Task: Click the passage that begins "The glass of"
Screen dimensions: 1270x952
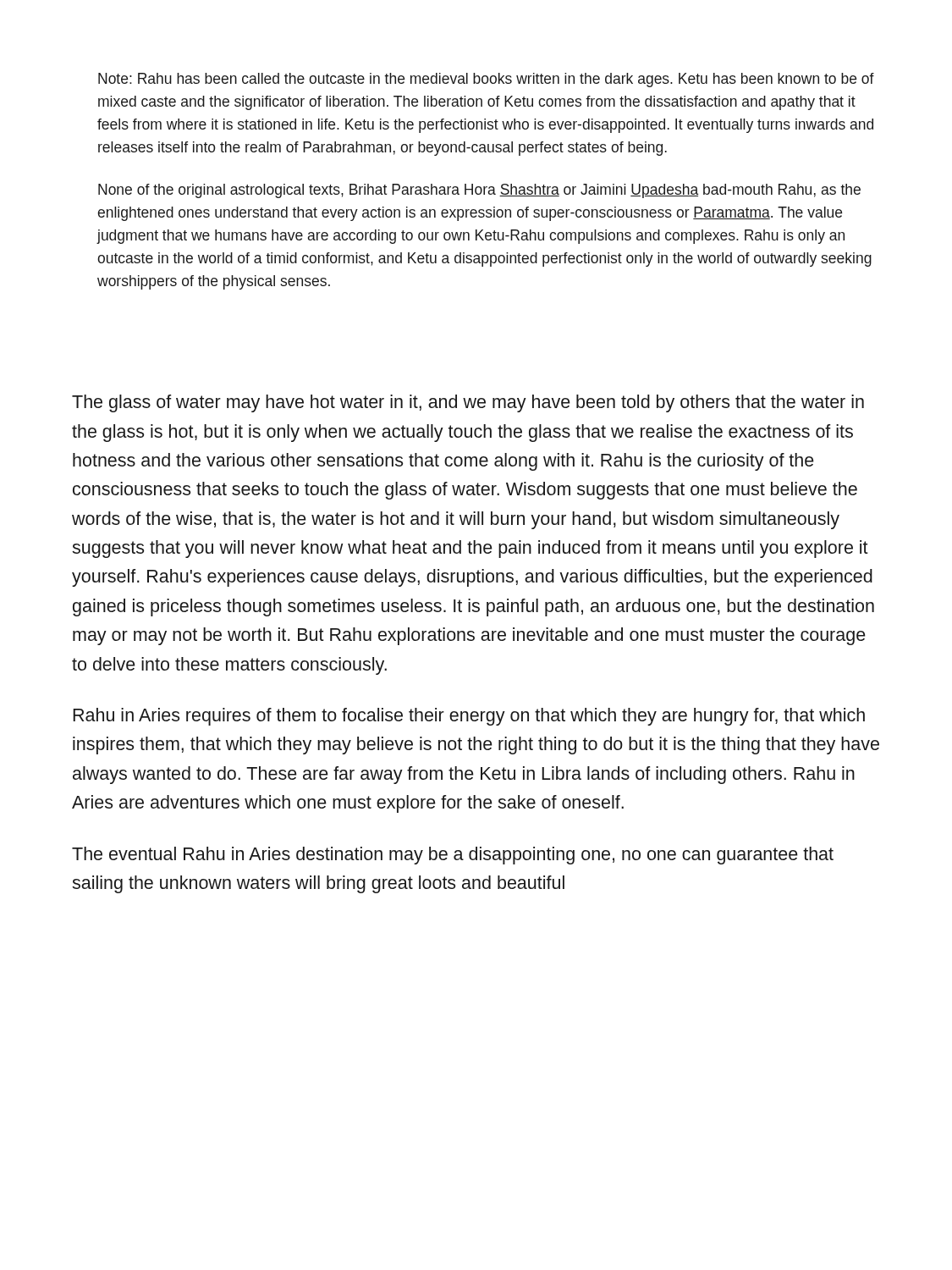Action: (x=473, y=533)
